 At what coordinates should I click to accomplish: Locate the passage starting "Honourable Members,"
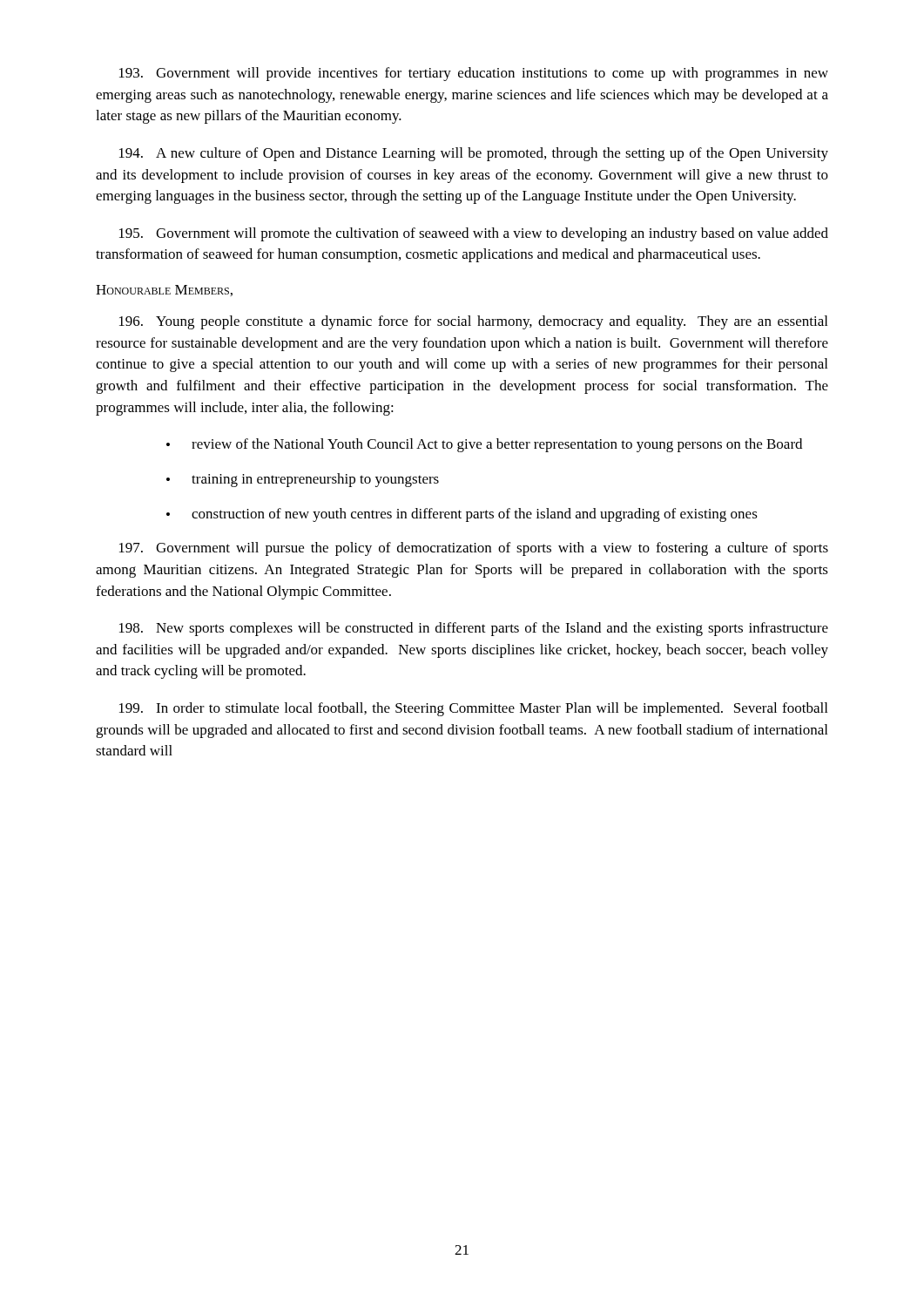[165, 290]
